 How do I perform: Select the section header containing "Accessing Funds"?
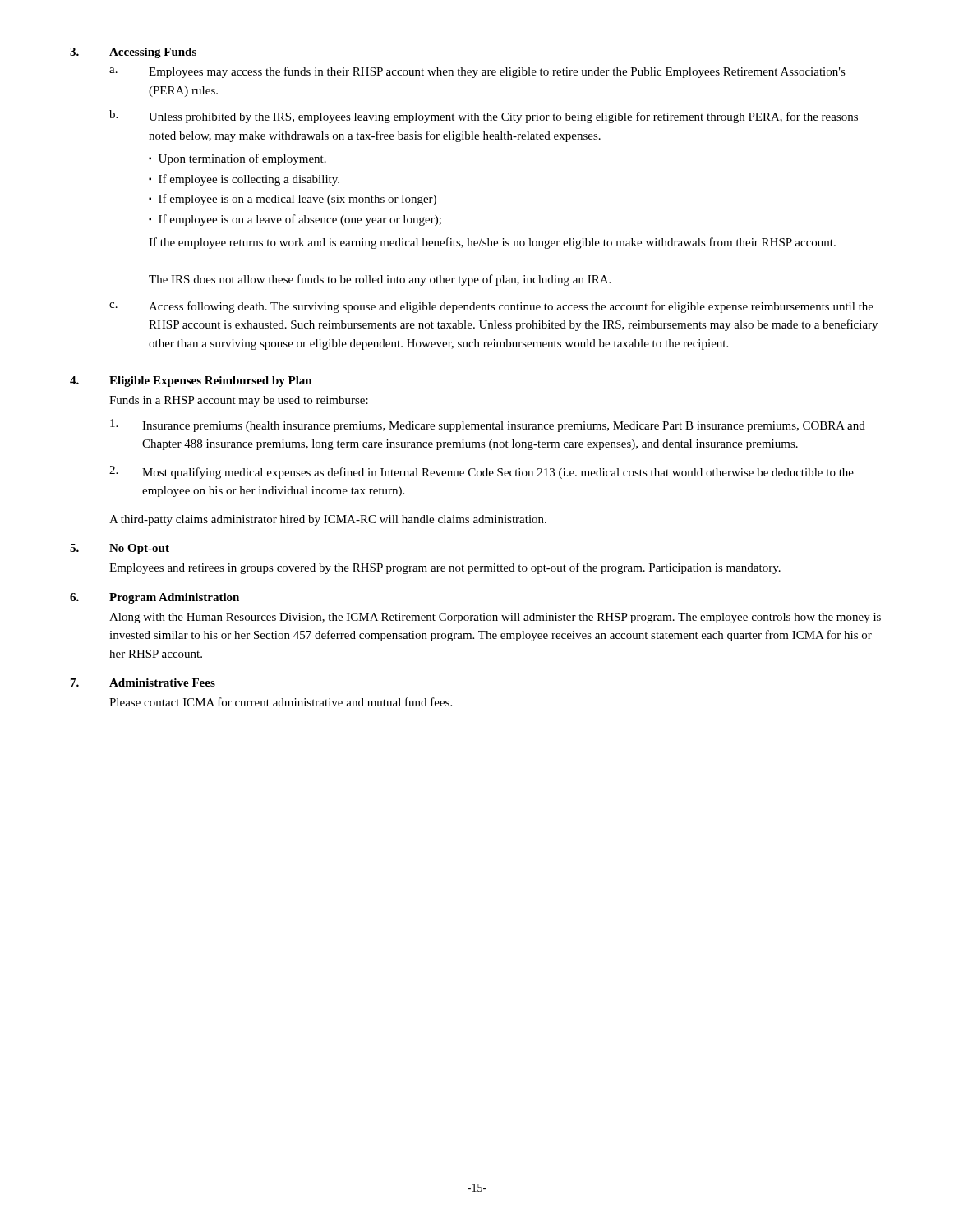pos(153,52)
